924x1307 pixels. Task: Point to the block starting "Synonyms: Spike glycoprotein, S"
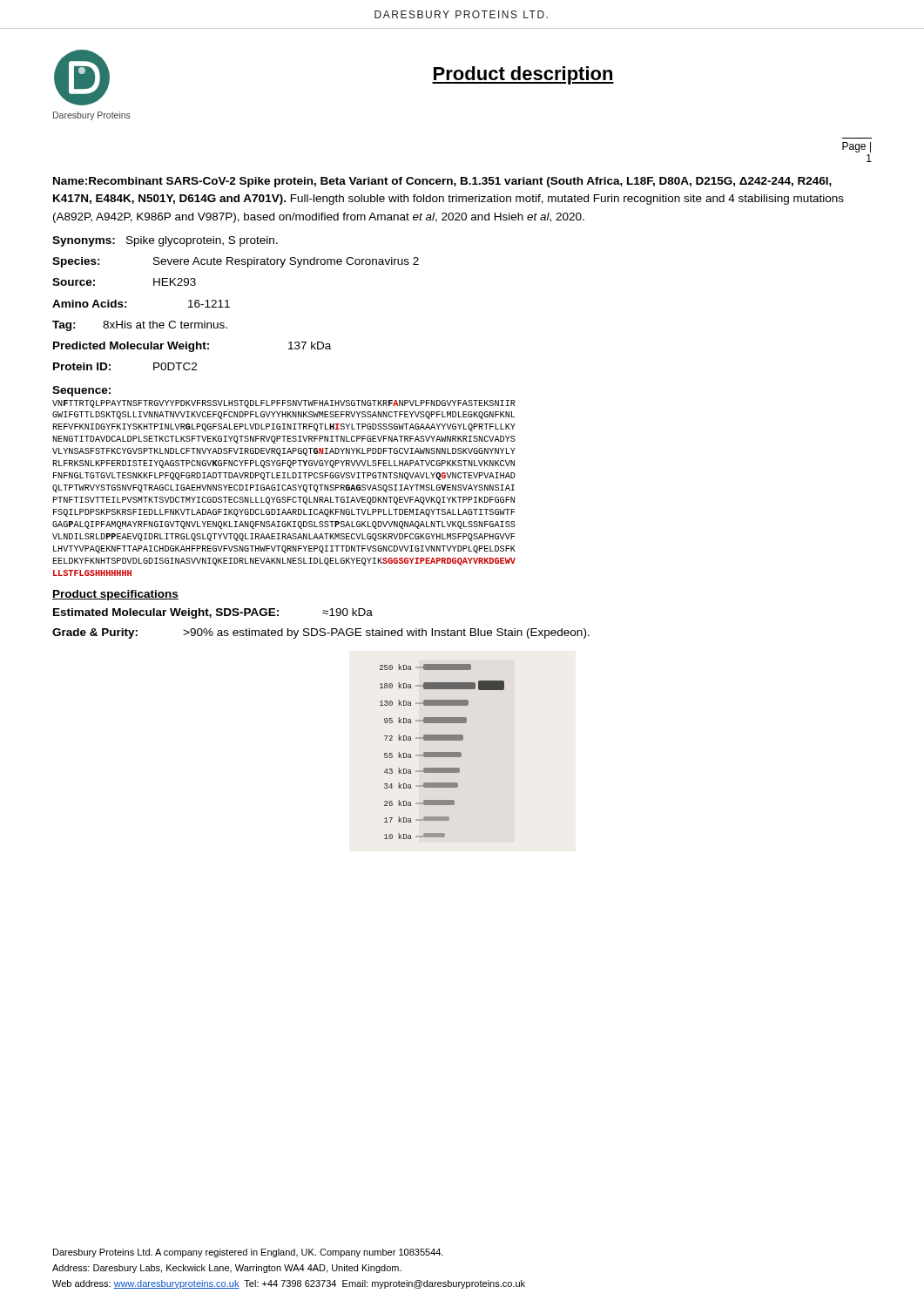point(165,240)
